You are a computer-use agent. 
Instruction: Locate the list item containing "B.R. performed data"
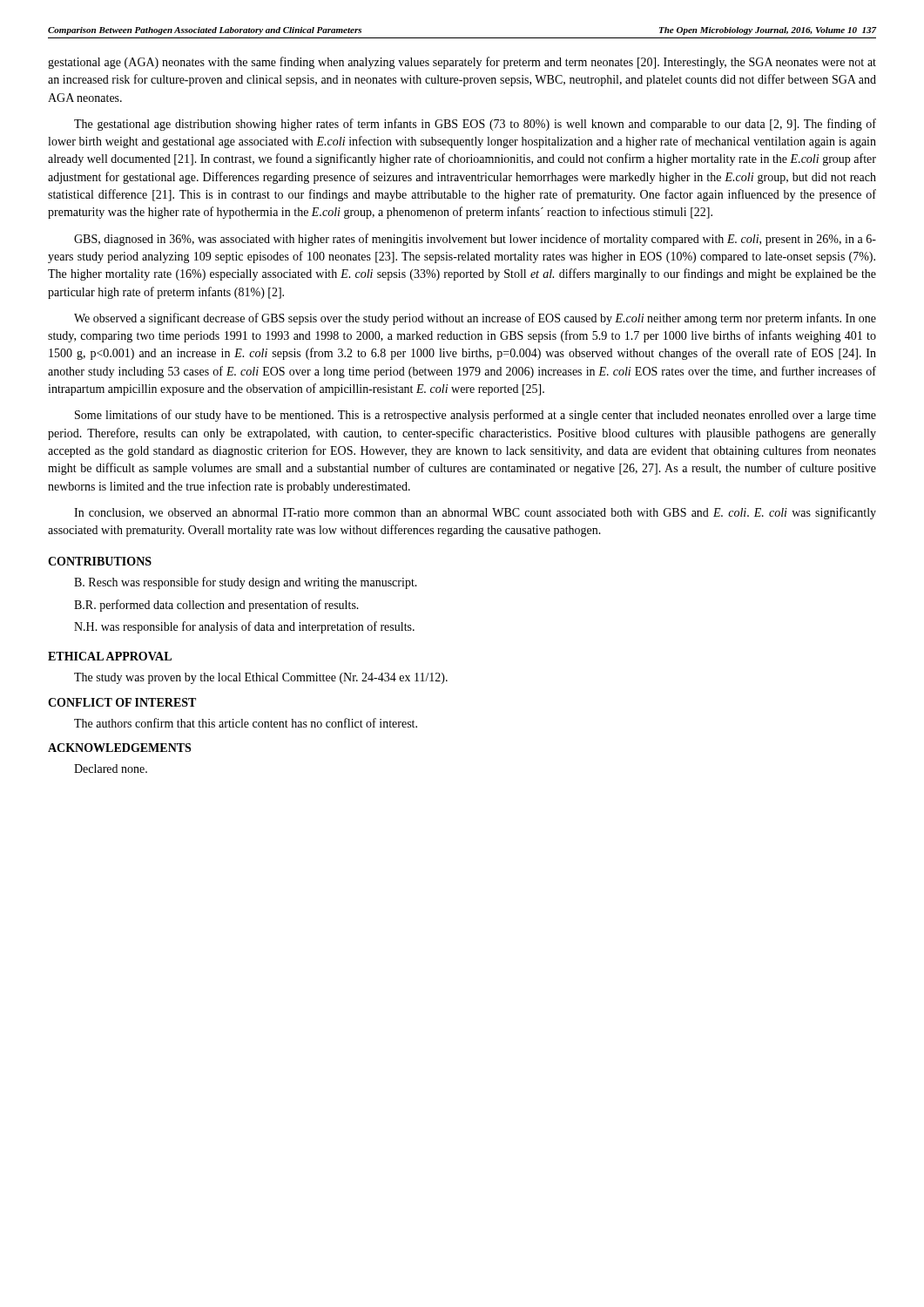click(217, 605)
